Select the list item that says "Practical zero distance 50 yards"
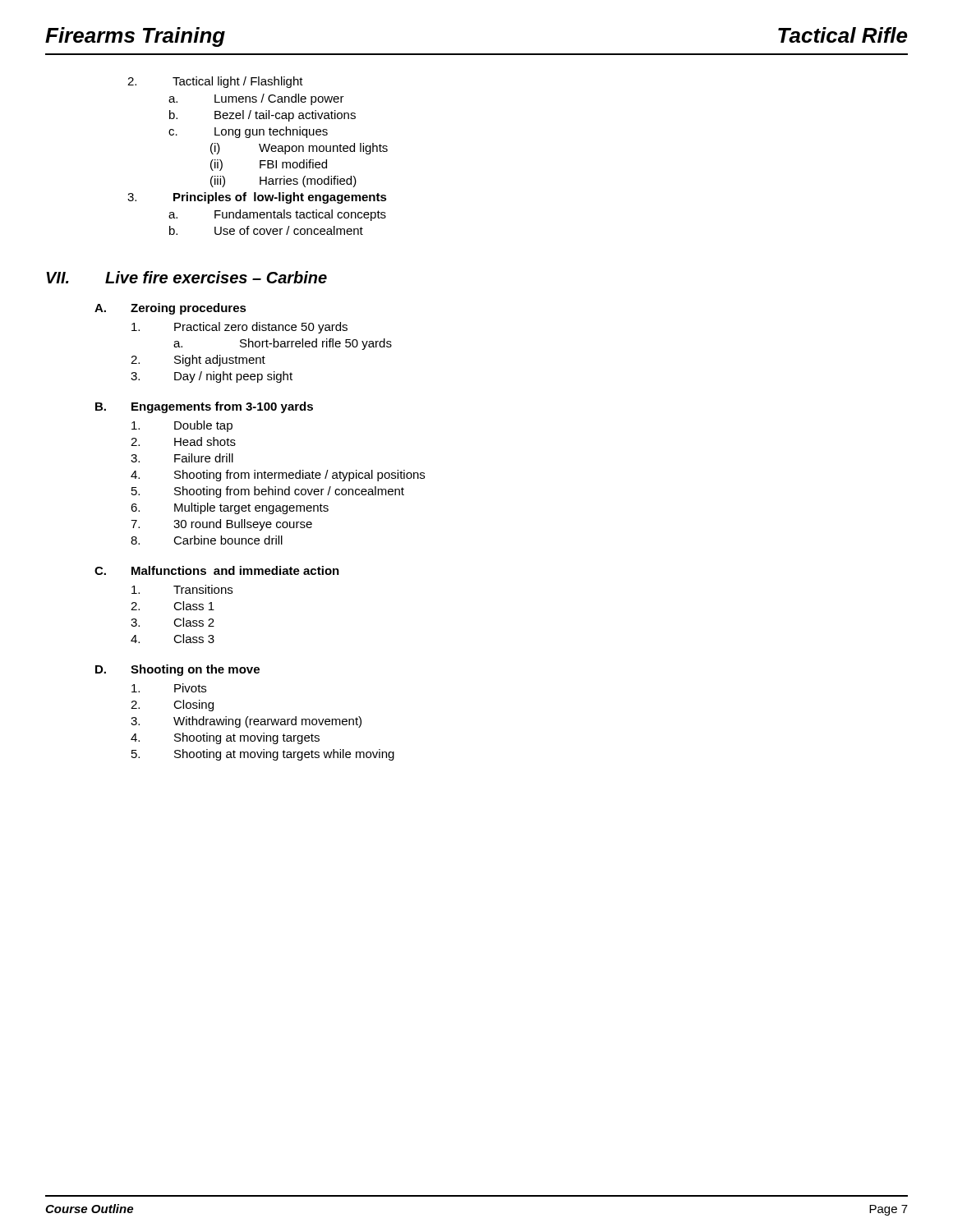 tap(239, 328)
